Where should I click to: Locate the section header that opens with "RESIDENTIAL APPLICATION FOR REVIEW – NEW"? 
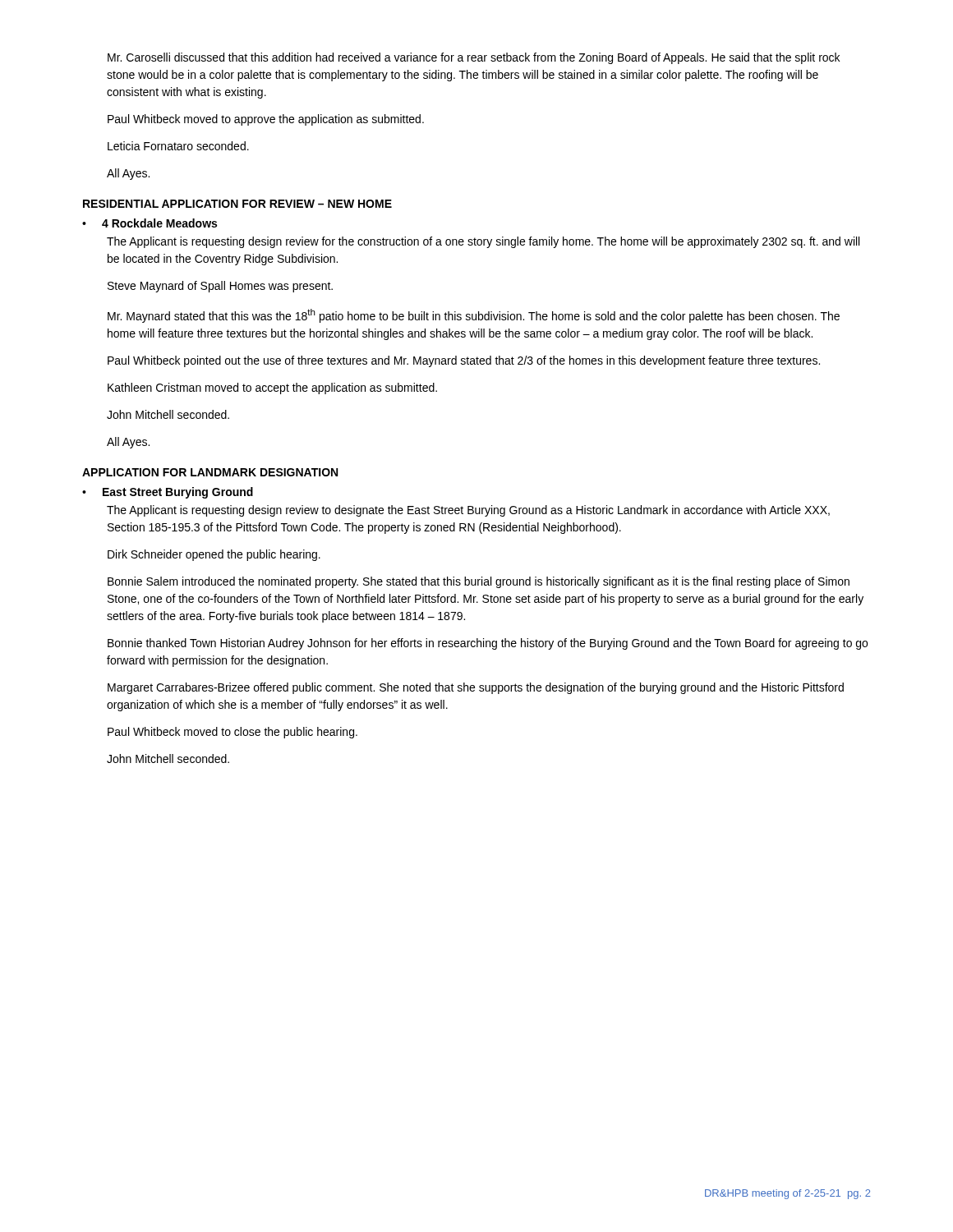pos(237,204)
